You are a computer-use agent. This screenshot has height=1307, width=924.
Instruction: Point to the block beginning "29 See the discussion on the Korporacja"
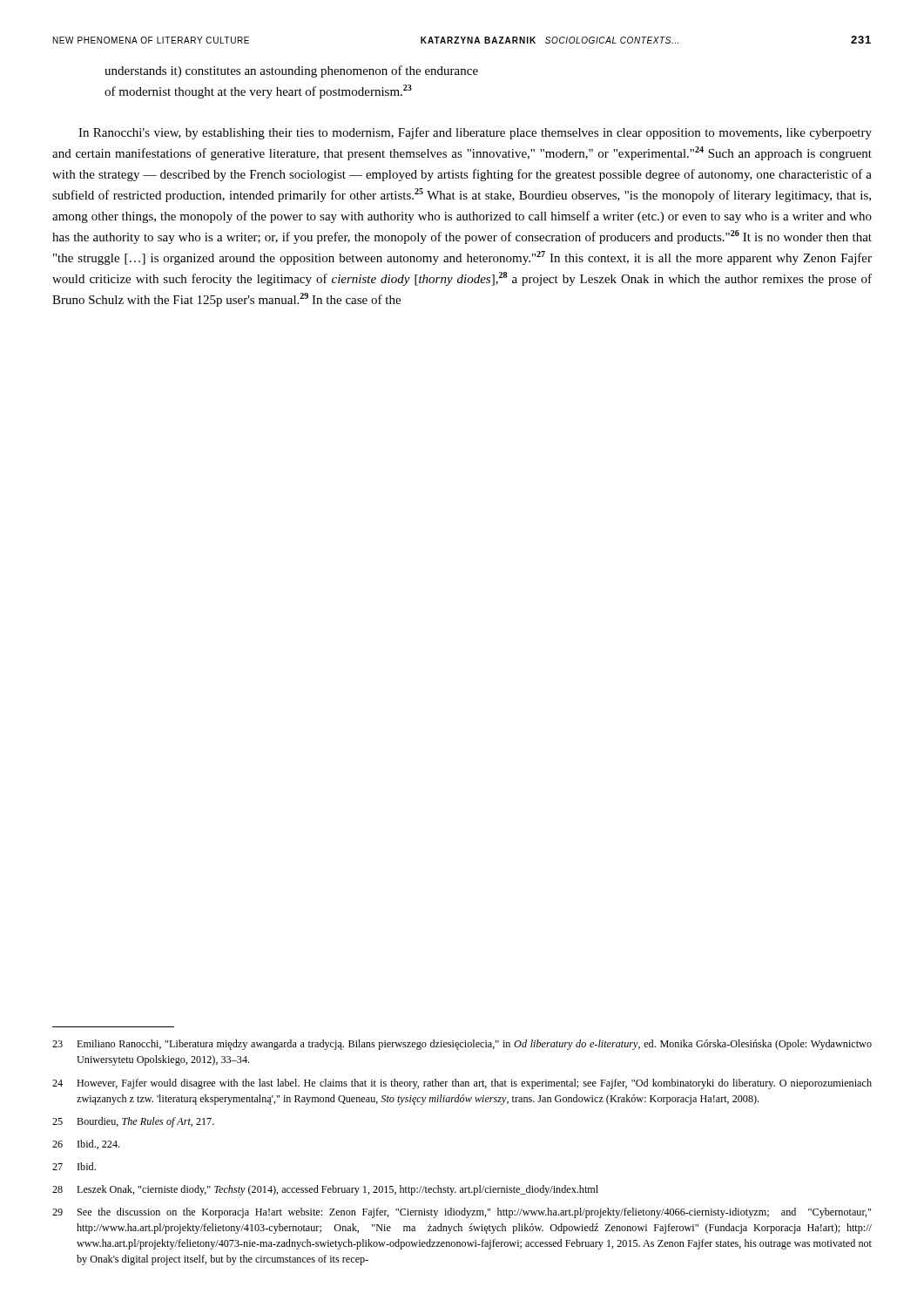(x=462, y=1235)
